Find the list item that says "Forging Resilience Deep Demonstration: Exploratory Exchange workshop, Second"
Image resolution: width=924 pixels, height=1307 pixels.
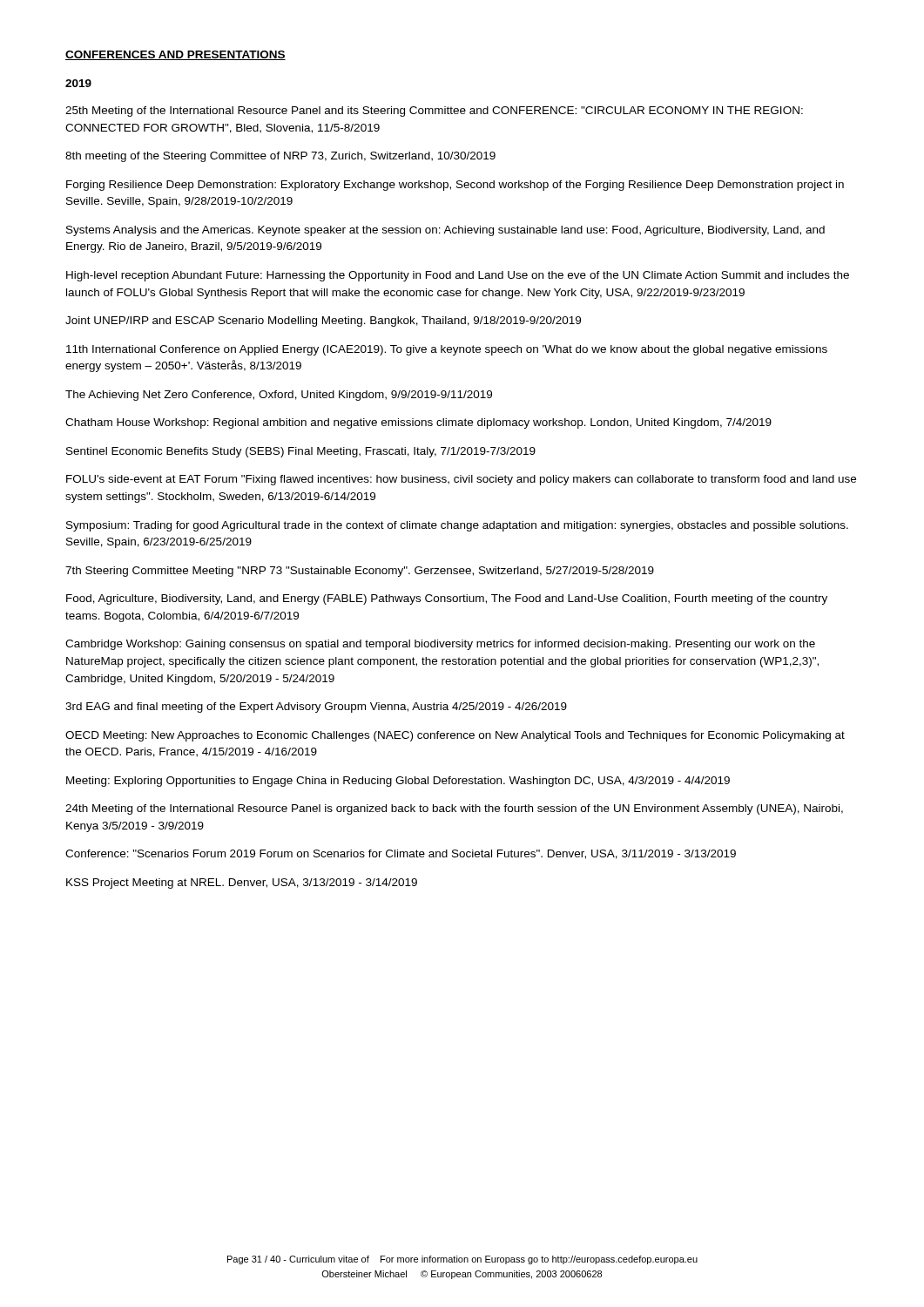[455, 193]
